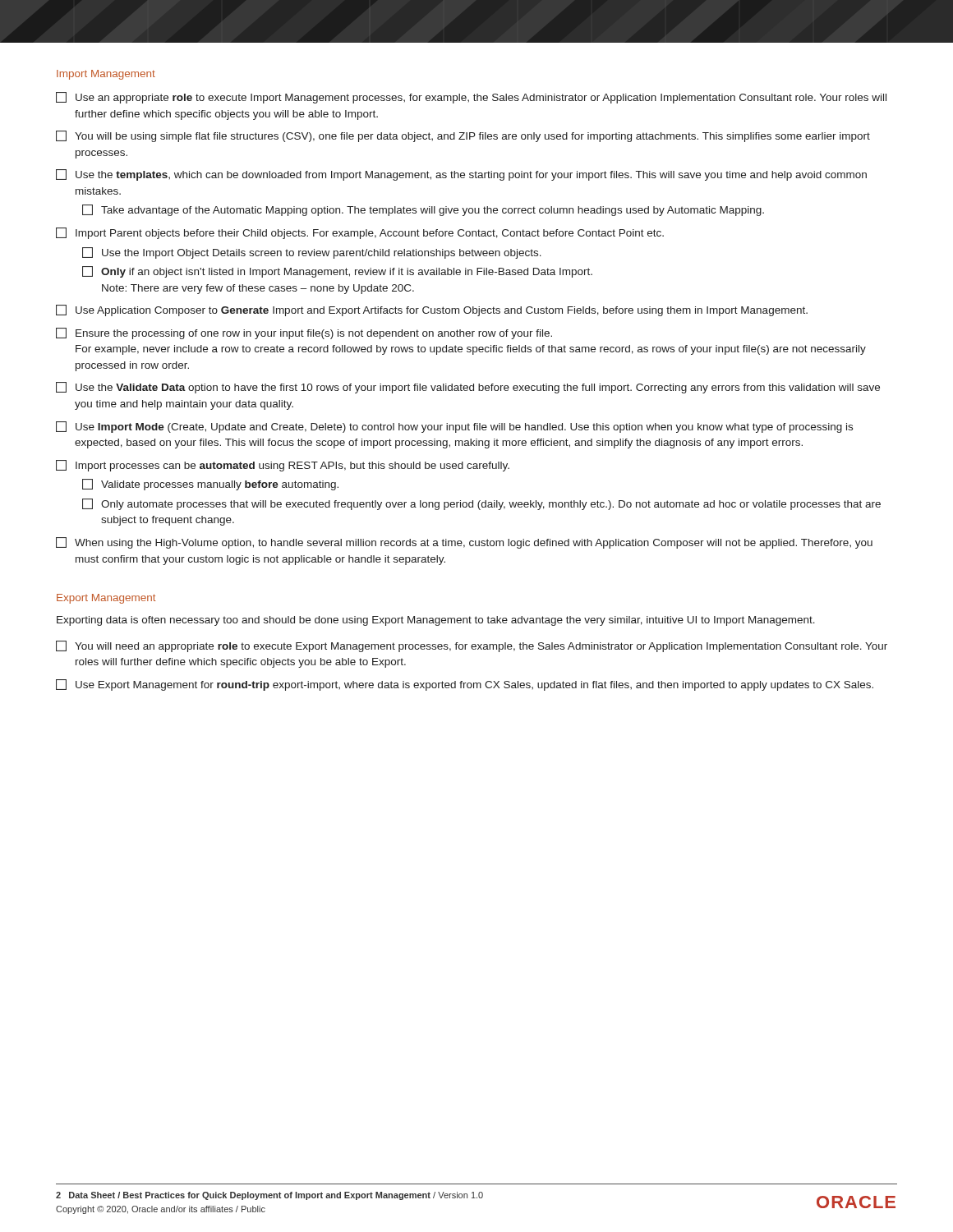Locate the text "Import Management"

pos(105,74)
